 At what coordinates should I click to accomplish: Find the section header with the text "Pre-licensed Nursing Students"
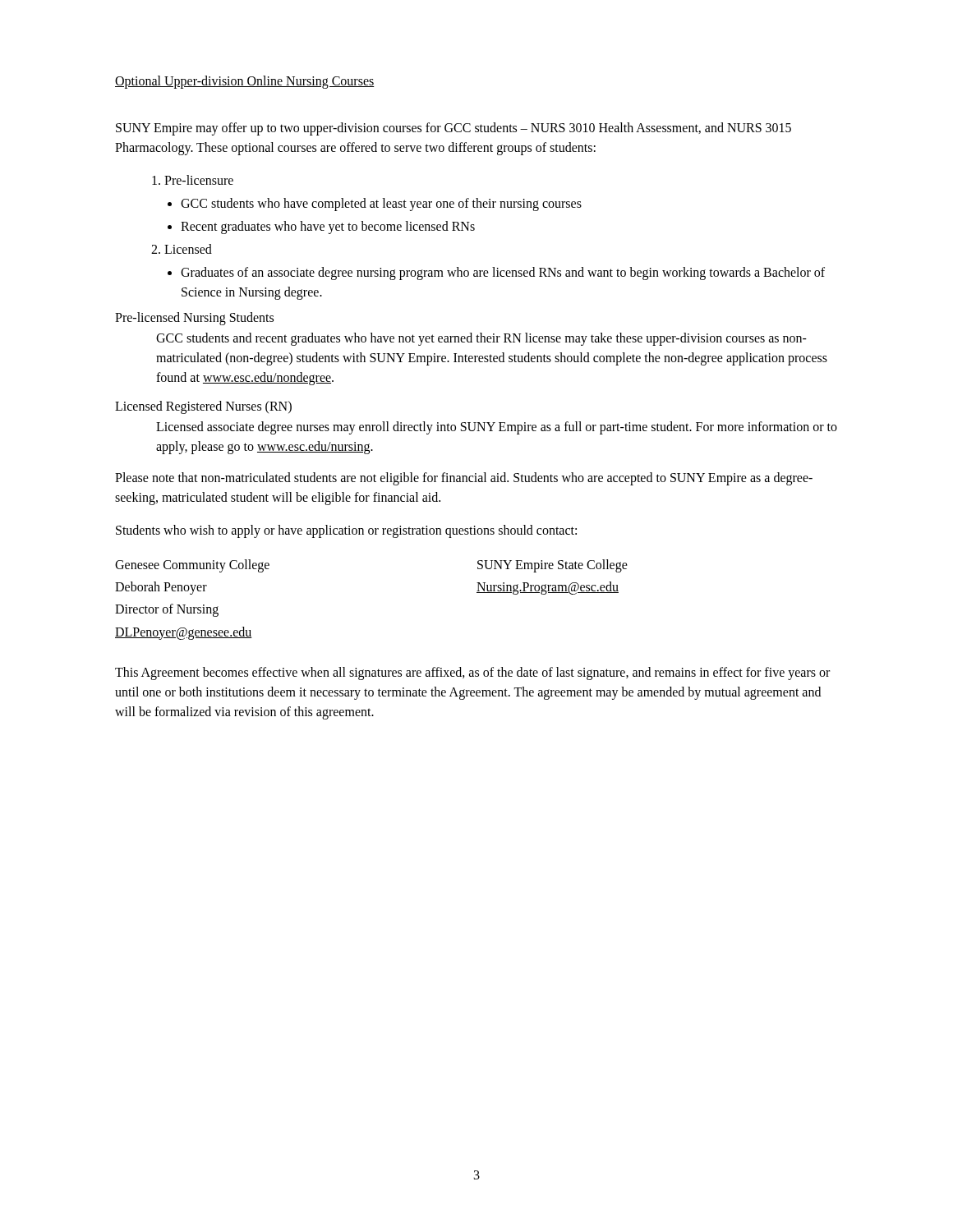tap(195, 317)
